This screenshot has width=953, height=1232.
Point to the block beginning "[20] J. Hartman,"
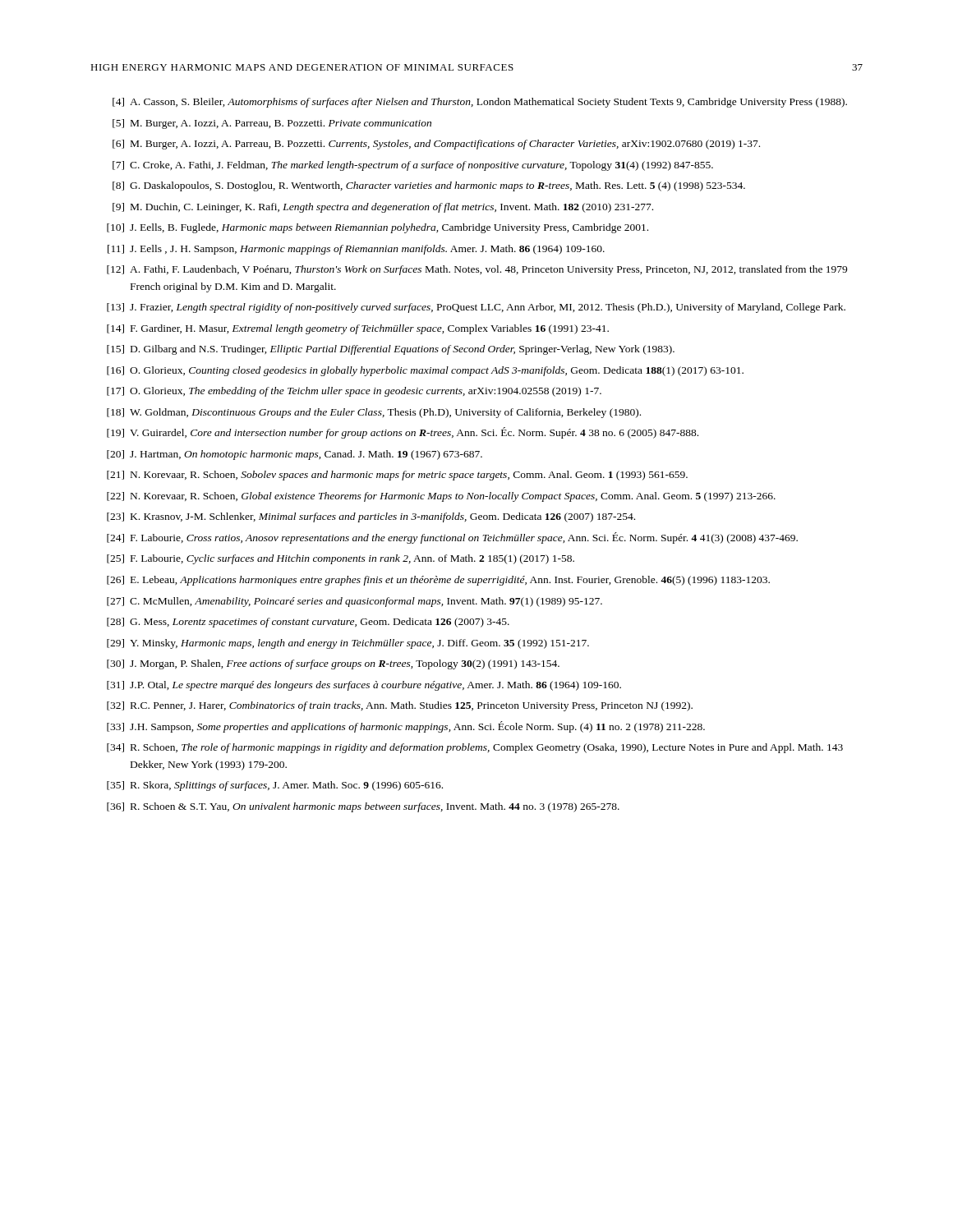[x=476, y=454]
